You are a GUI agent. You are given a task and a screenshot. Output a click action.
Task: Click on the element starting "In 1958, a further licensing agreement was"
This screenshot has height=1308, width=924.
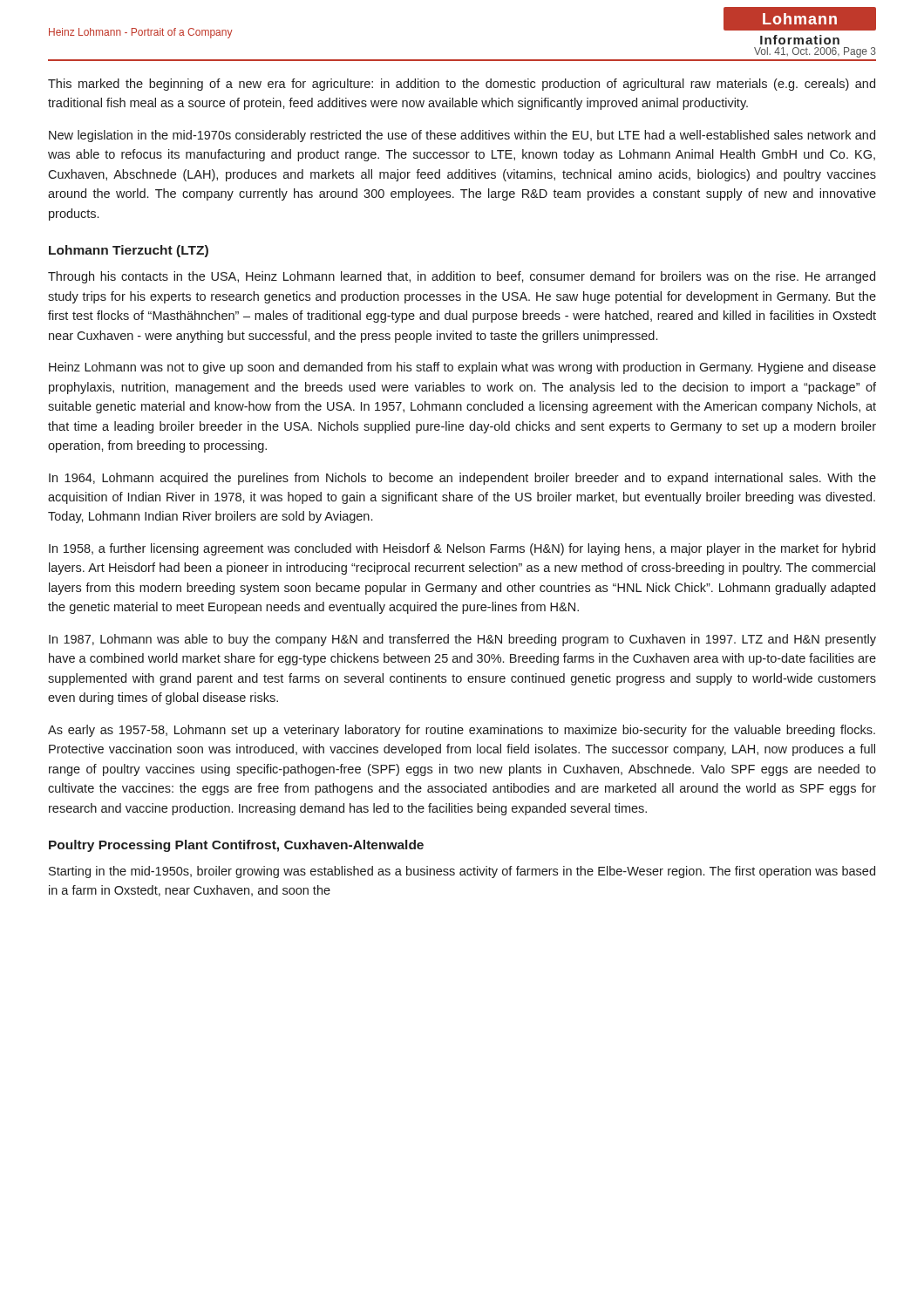(462, 578)
